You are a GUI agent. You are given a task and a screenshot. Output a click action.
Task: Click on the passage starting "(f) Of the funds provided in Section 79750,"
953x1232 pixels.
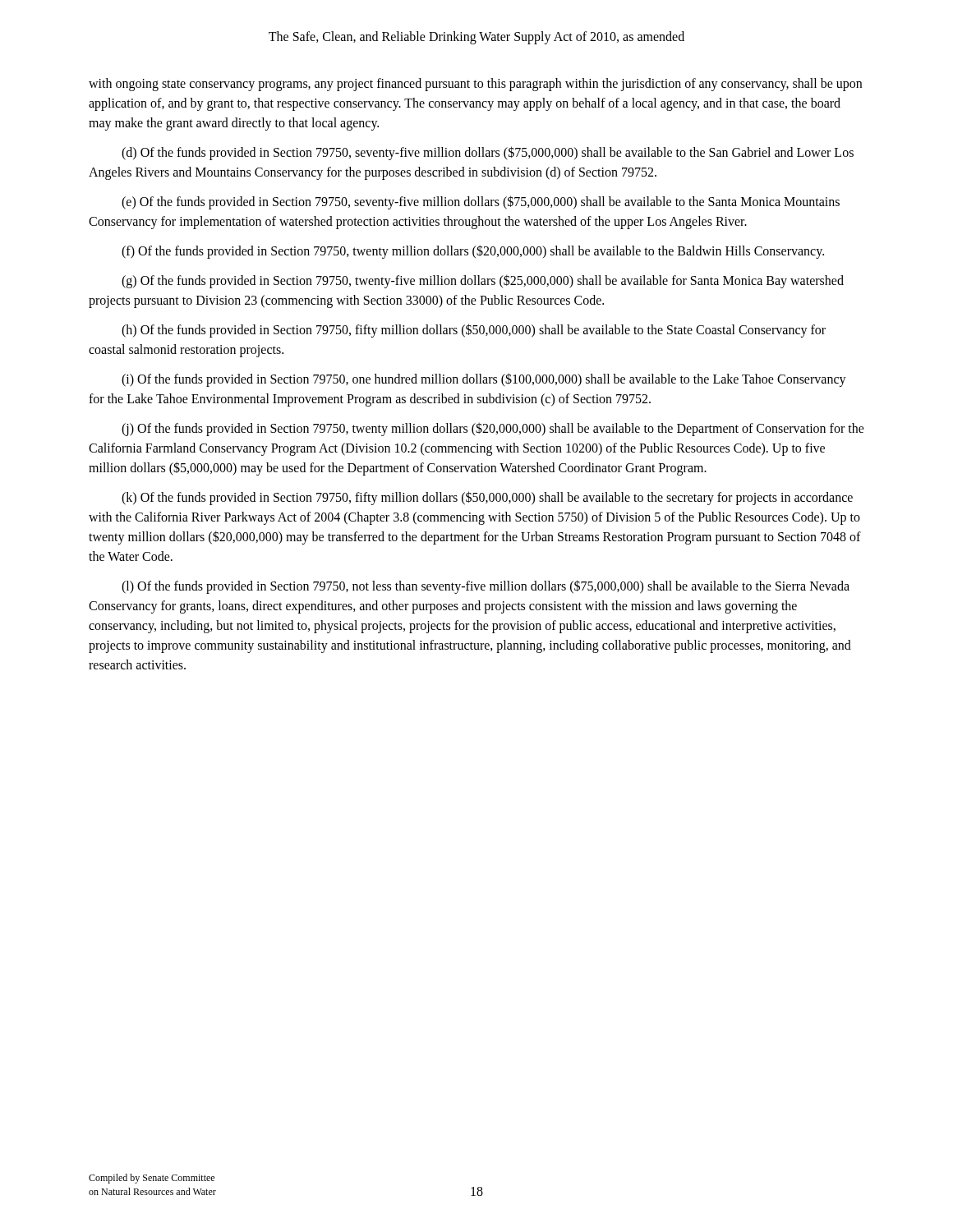click(476, 251)
